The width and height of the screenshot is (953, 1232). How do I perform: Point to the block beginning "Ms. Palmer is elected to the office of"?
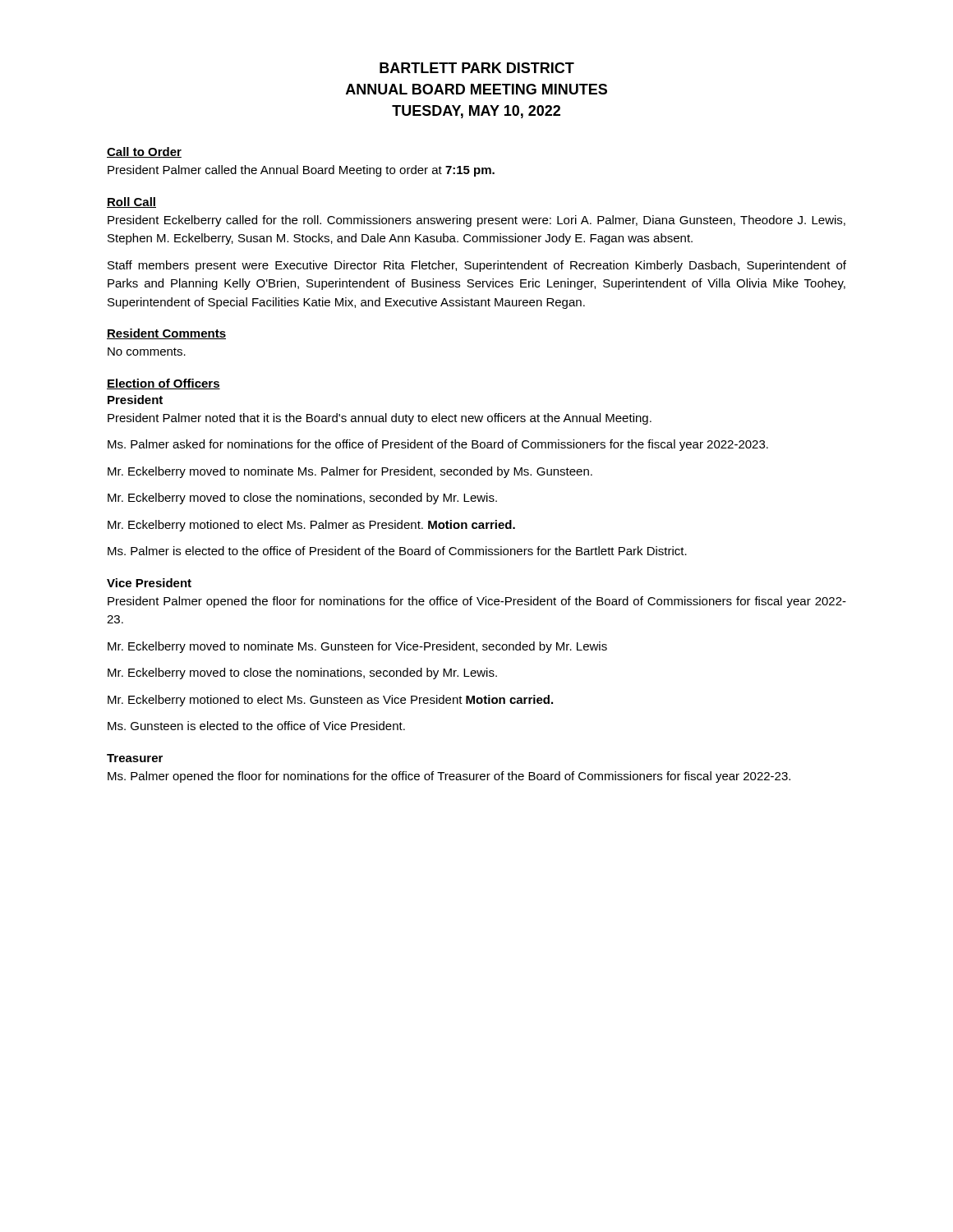pos(397,551)
